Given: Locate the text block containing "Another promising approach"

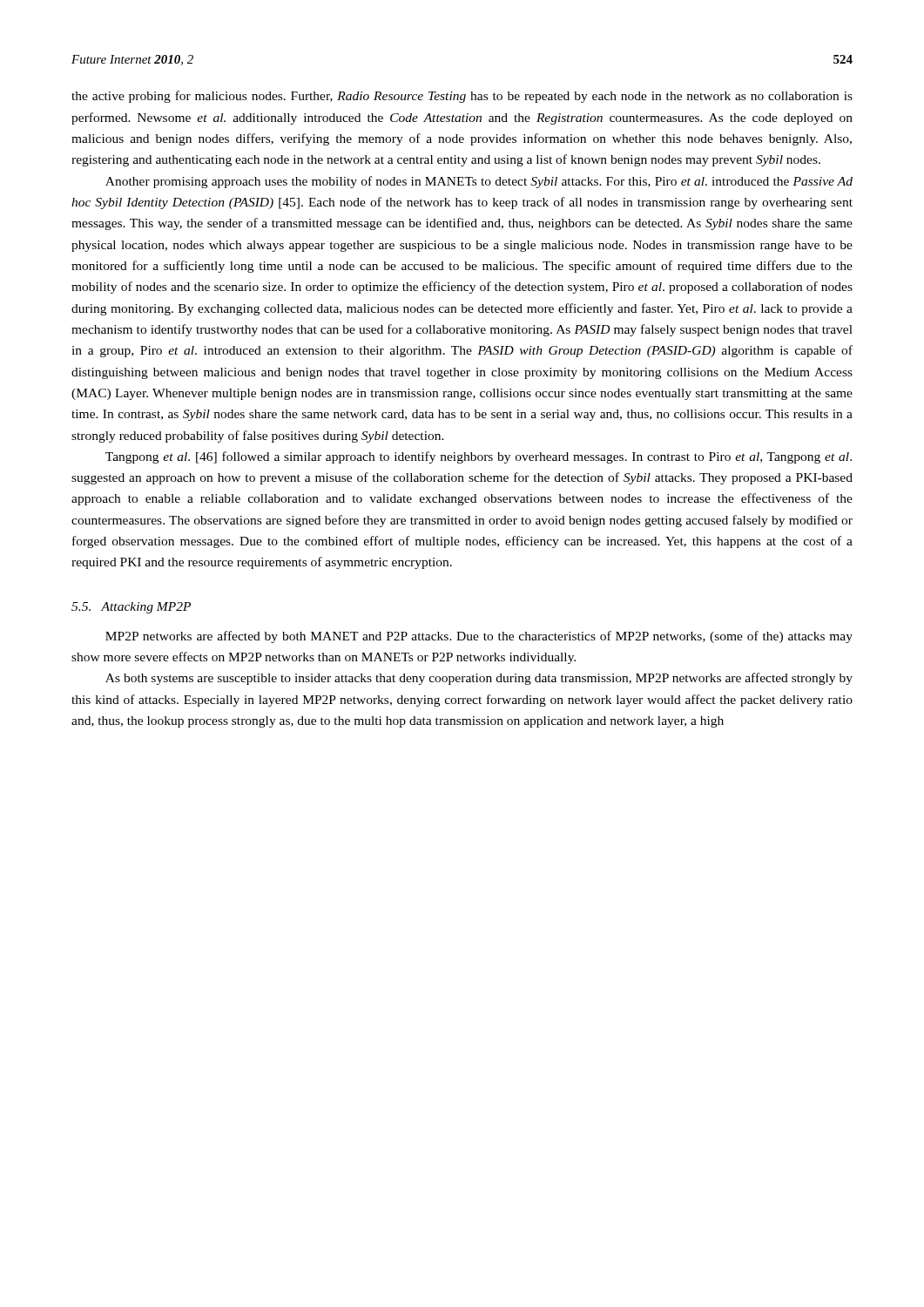Looking at the screenshot, I should click(462, 308).
